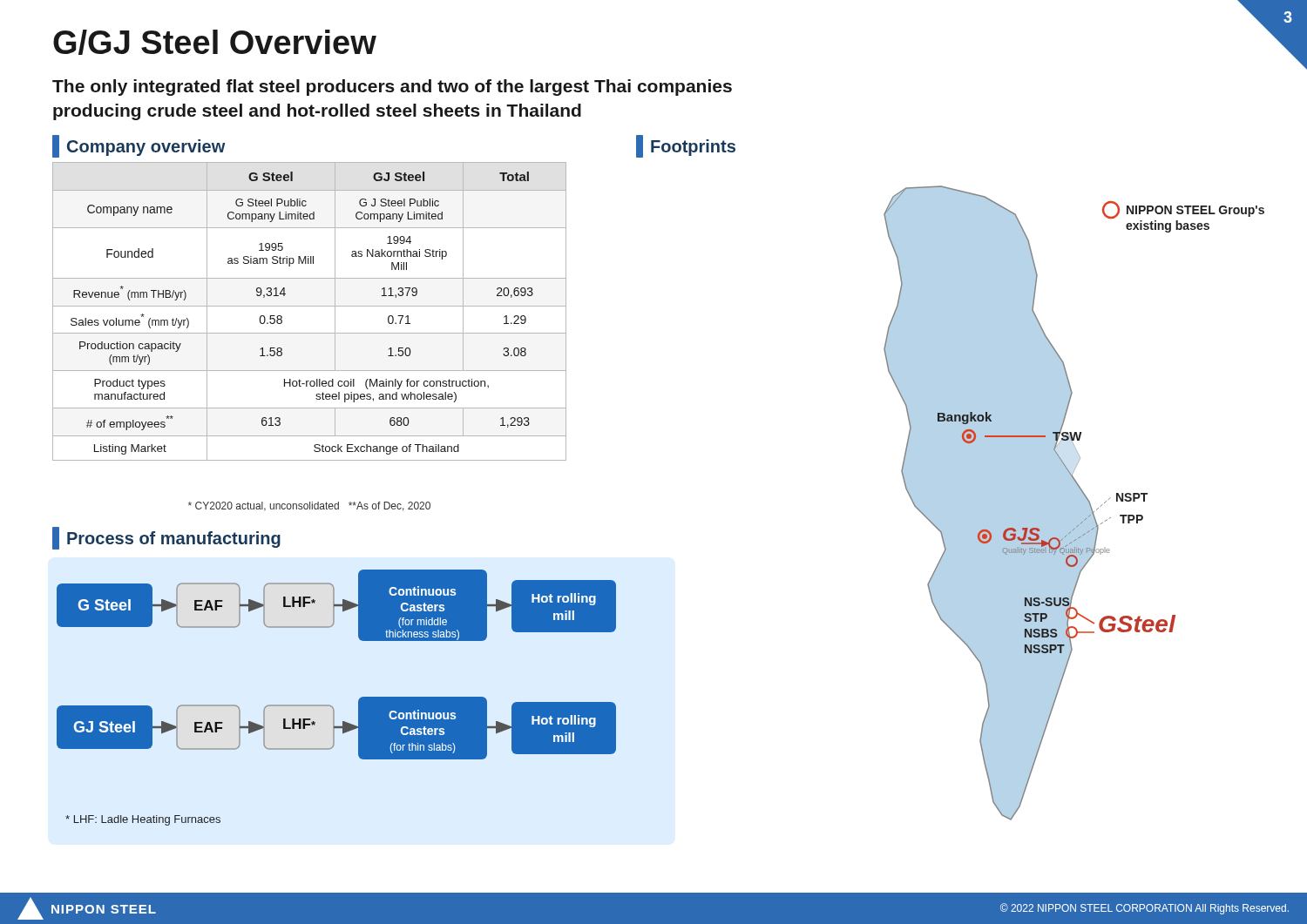
Task: Select the map
Action: 958,502
